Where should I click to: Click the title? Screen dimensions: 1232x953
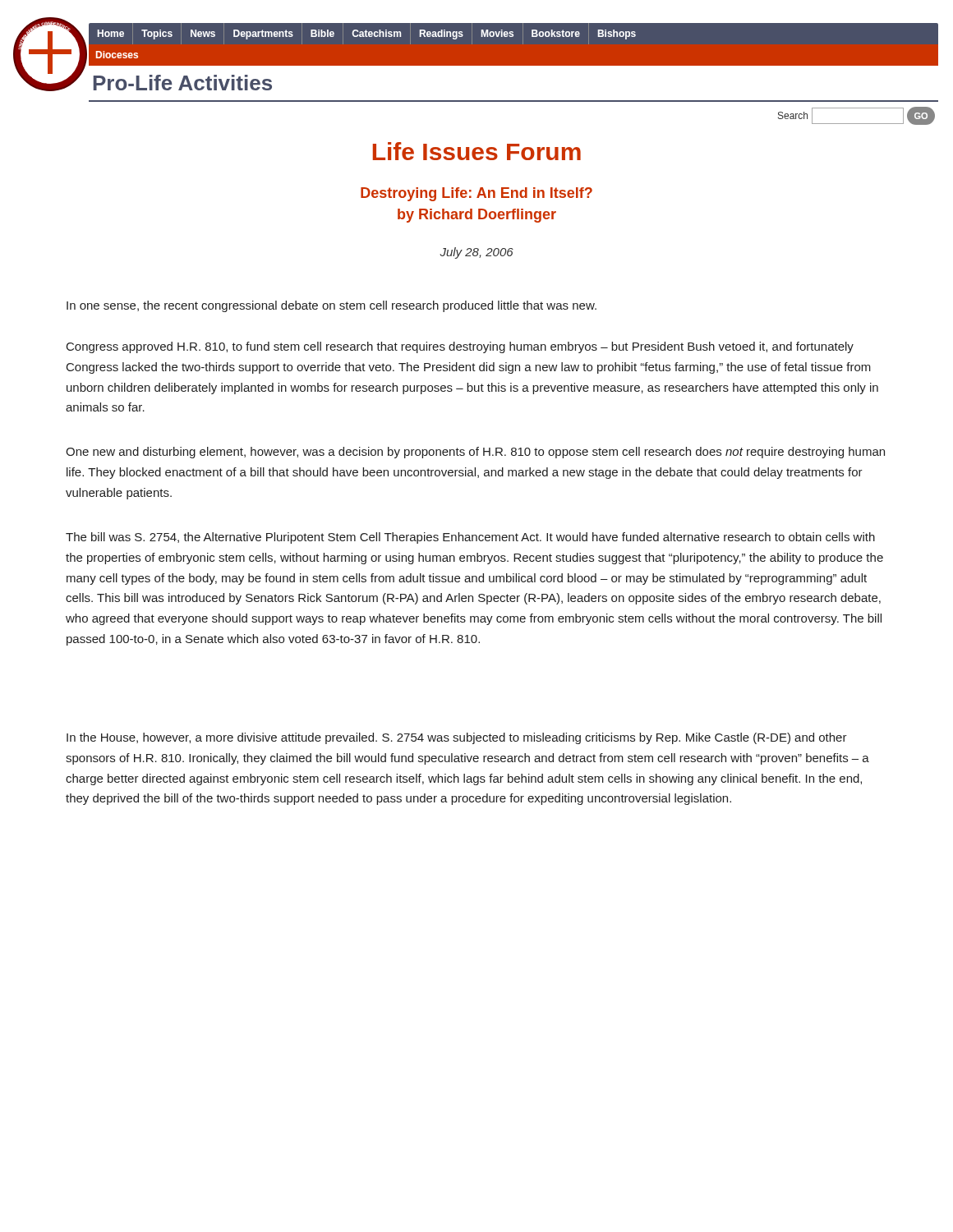click(x=476, y=152)
